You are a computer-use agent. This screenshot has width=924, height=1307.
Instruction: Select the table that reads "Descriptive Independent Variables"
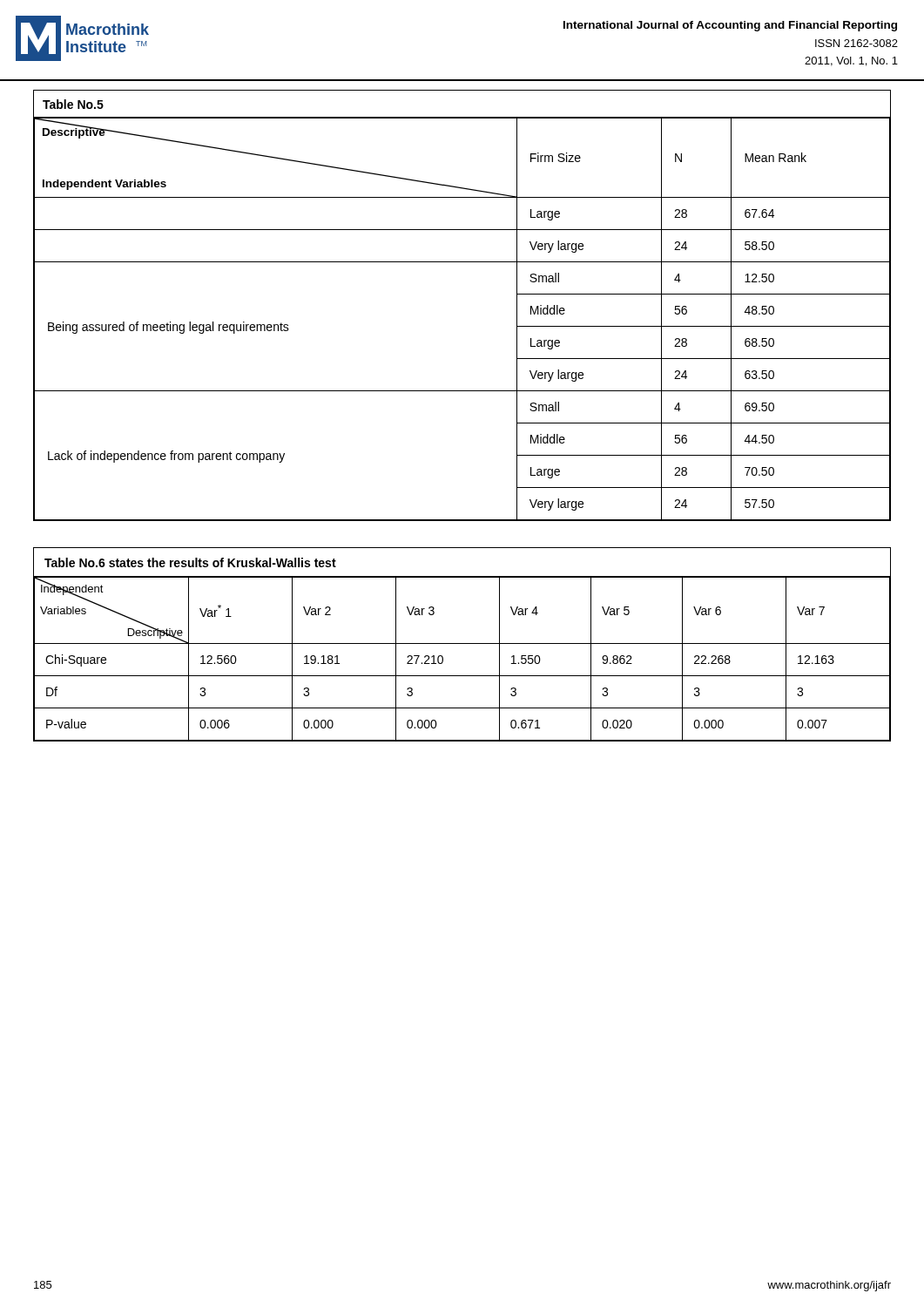[462, 306]
